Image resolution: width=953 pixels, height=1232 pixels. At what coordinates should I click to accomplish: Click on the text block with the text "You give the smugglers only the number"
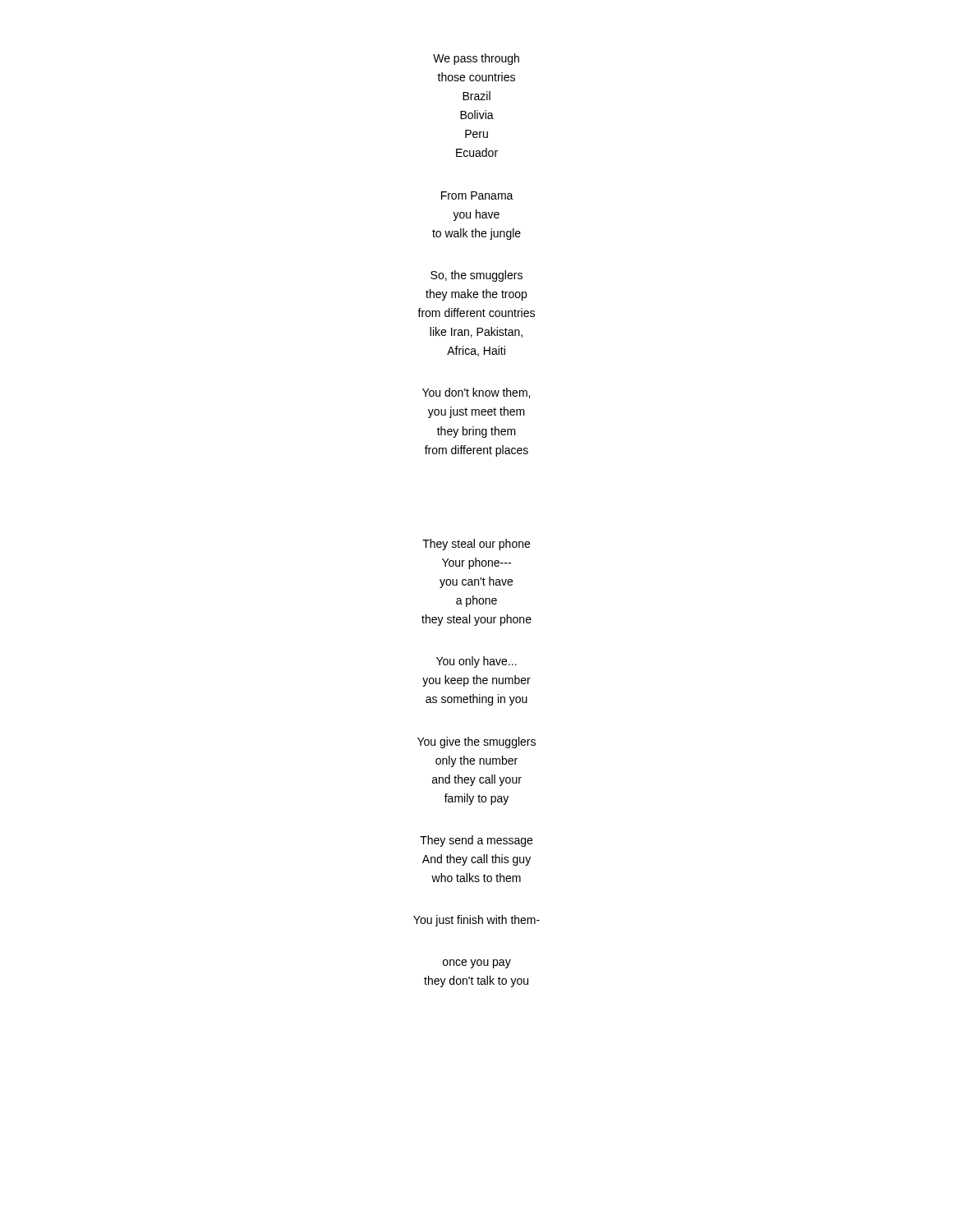(x=476, y=770)
